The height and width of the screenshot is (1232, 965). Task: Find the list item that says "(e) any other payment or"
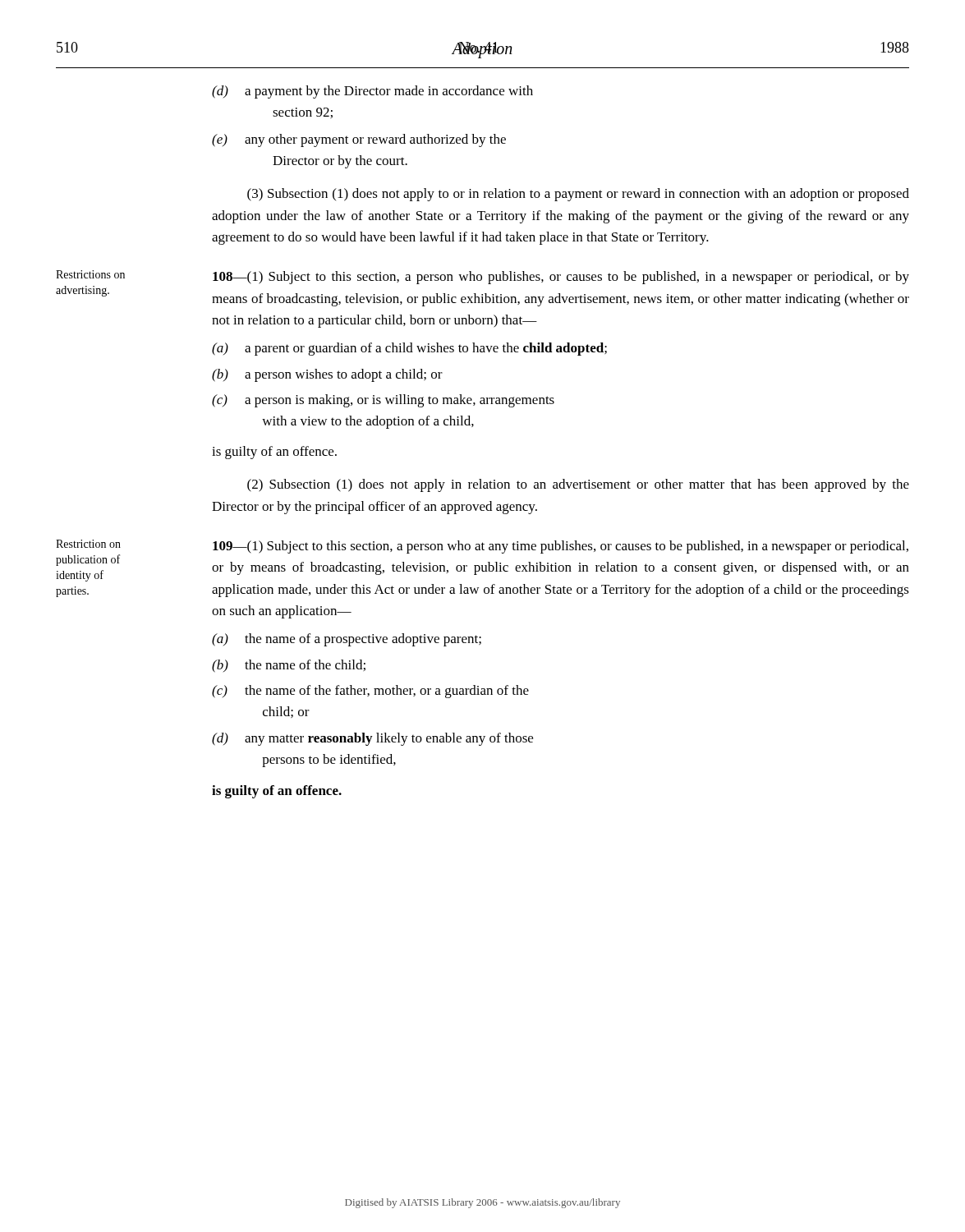(x=359, y=140)
